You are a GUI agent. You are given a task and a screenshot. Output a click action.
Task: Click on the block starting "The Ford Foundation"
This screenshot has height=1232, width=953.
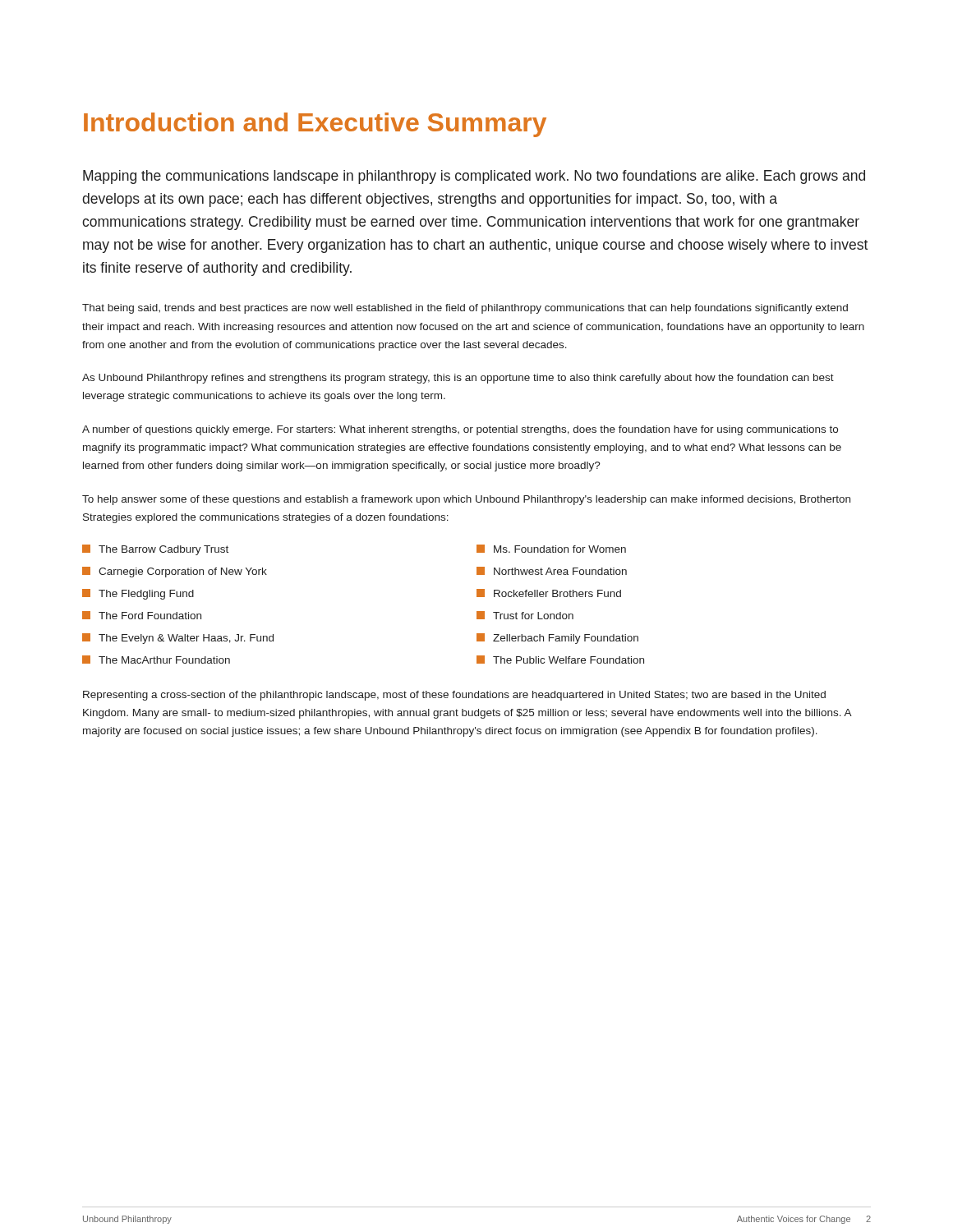point(142,616)
